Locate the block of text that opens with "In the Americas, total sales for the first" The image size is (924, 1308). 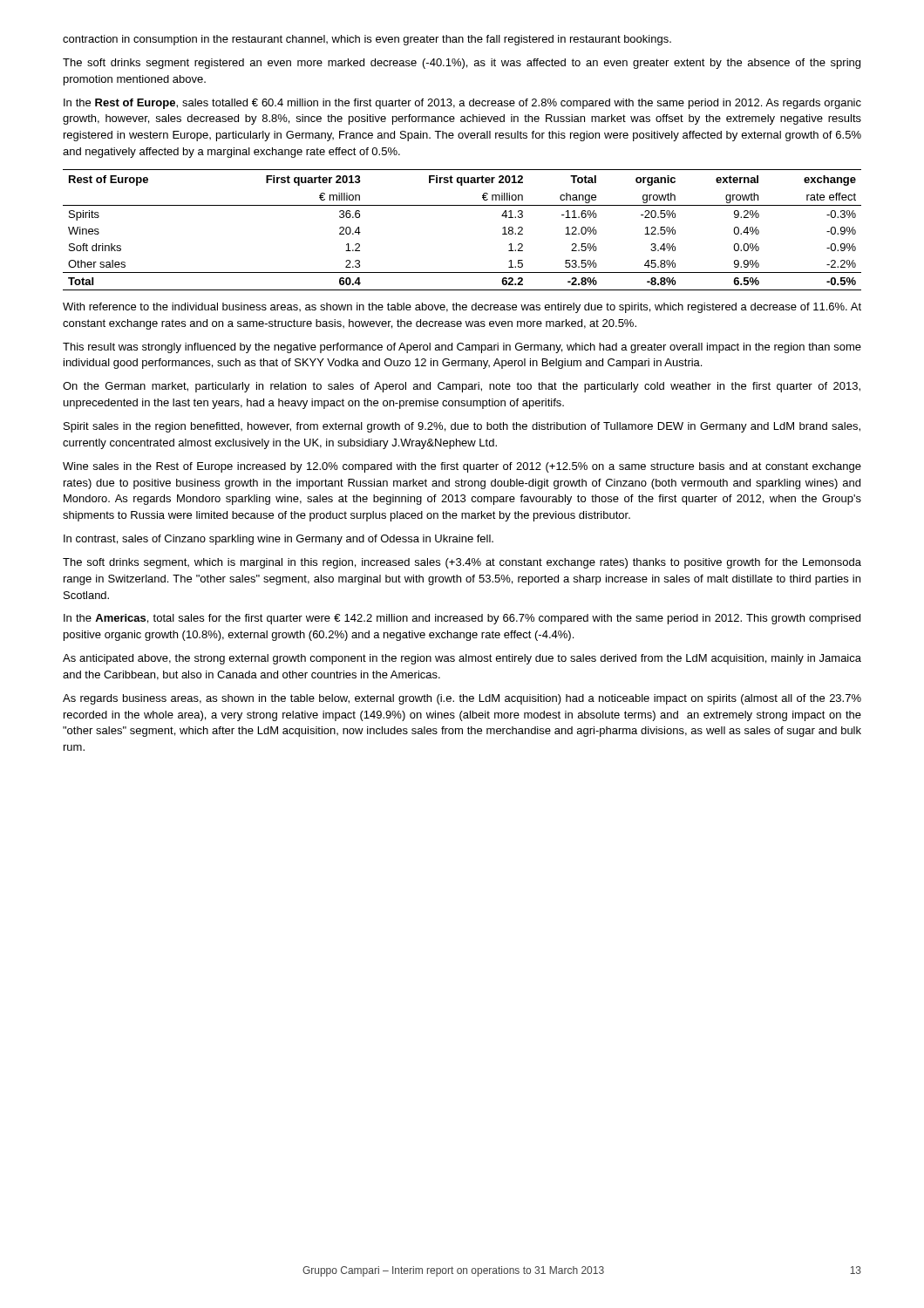pyautogui.click(x=462, y=683)
